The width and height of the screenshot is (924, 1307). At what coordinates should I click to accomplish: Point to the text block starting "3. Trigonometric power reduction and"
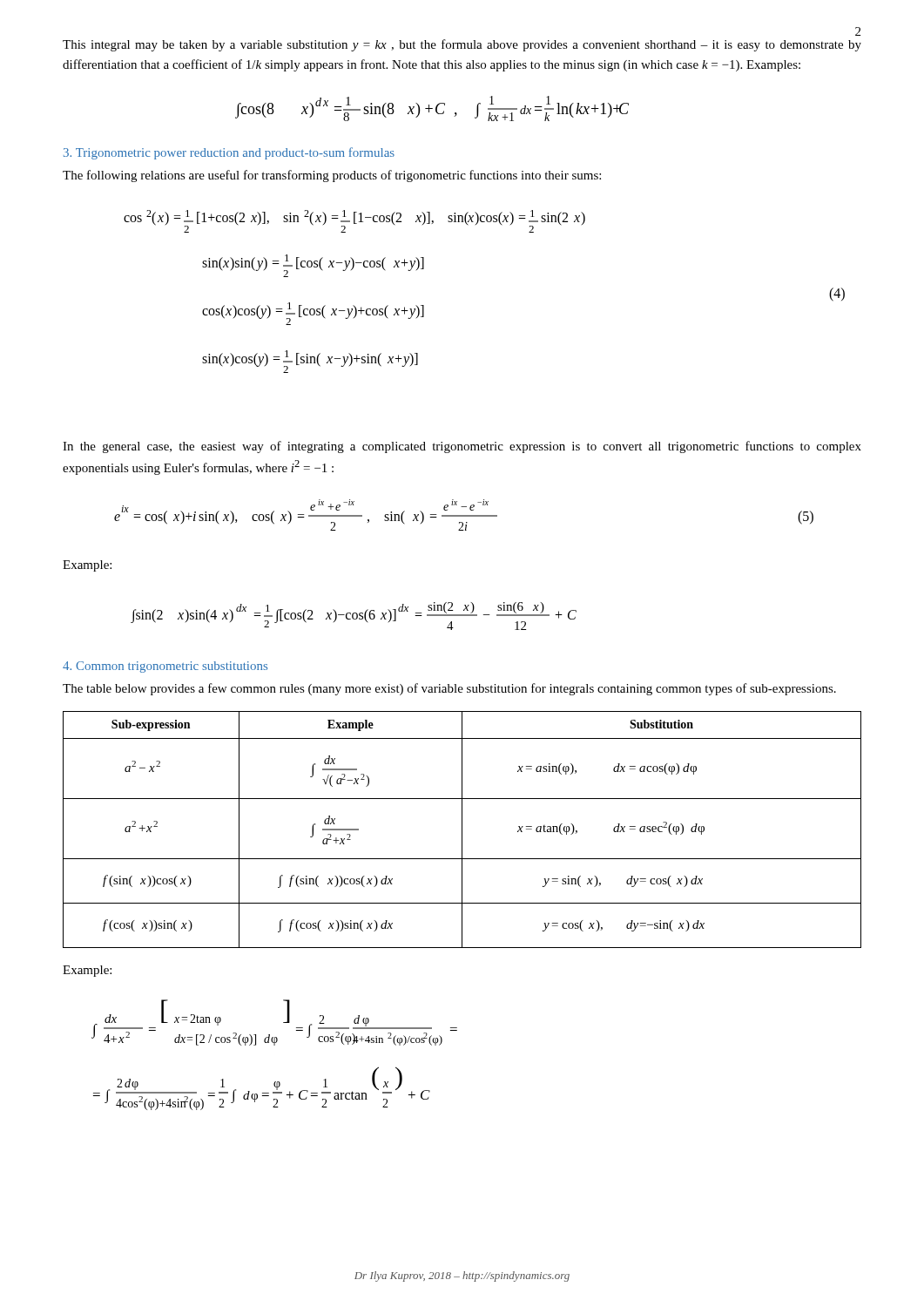coord(229,152)
